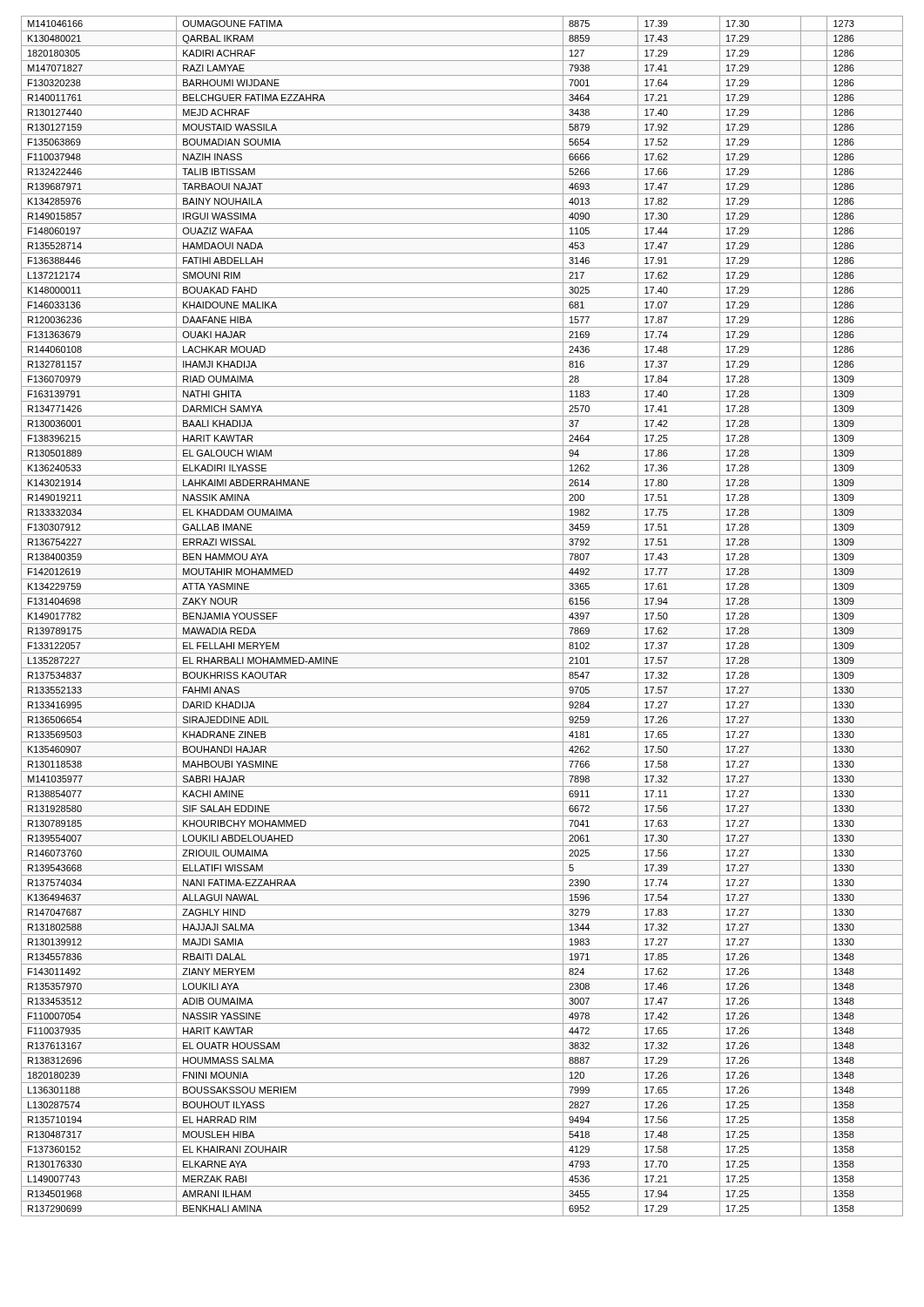
Task: Find the table that mentions "EL GALOUCH WIAM"
Action: click(x=462, y=616)
